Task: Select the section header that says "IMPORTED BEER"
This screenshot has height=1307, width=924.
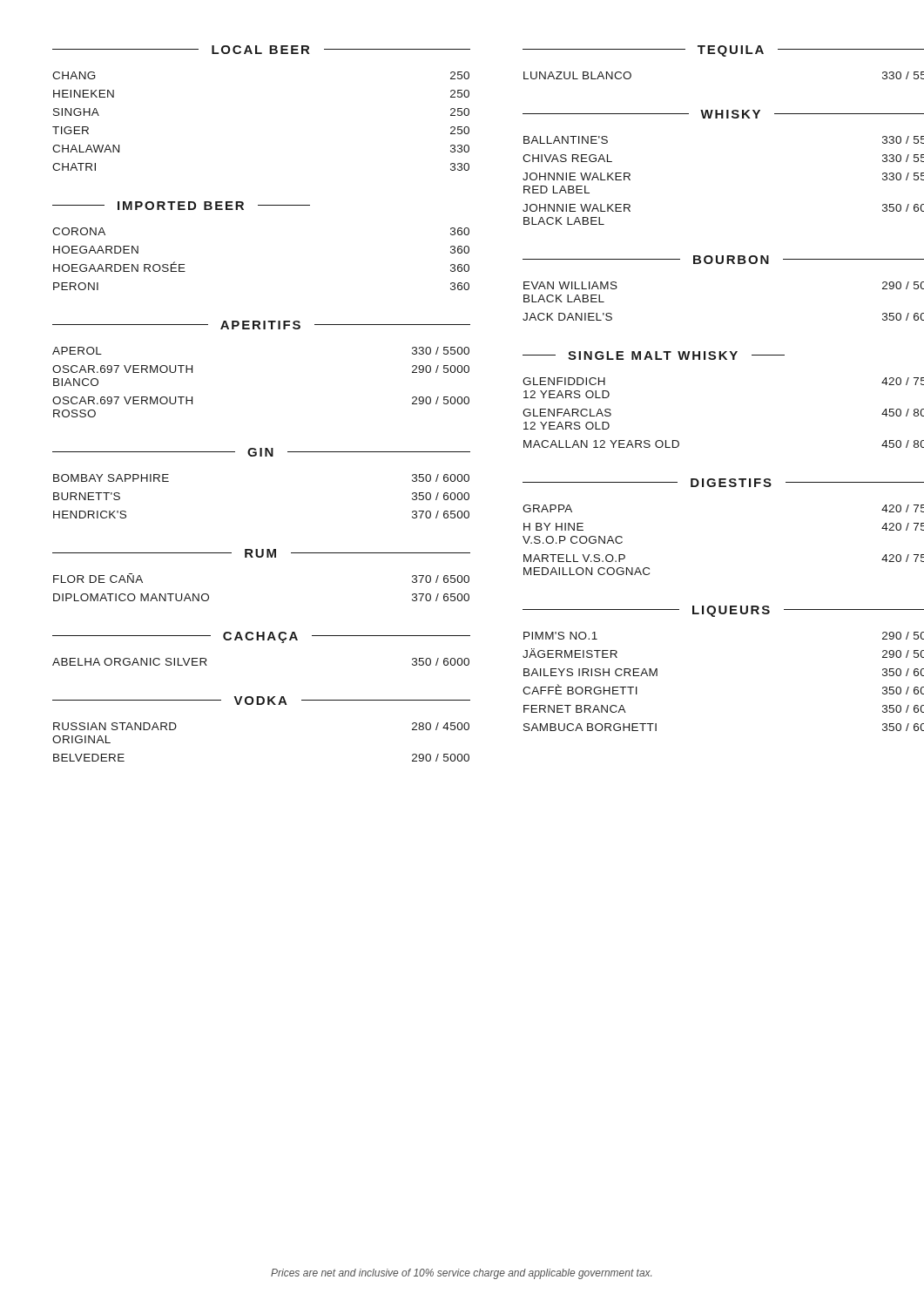Action: (181, 205)
